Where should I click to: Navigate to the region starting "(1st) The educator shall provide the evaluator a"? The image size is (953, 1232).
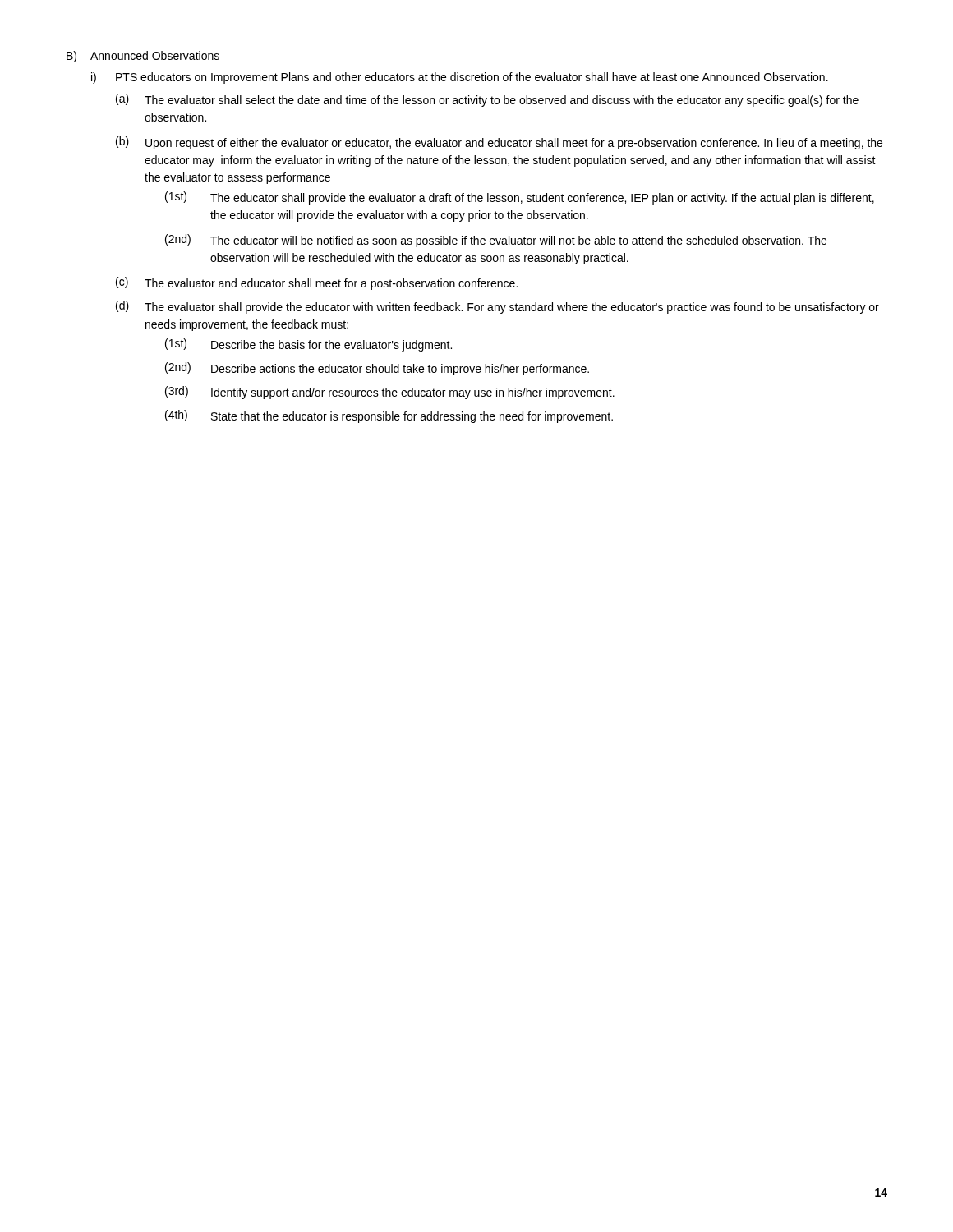tap(526, 207)
